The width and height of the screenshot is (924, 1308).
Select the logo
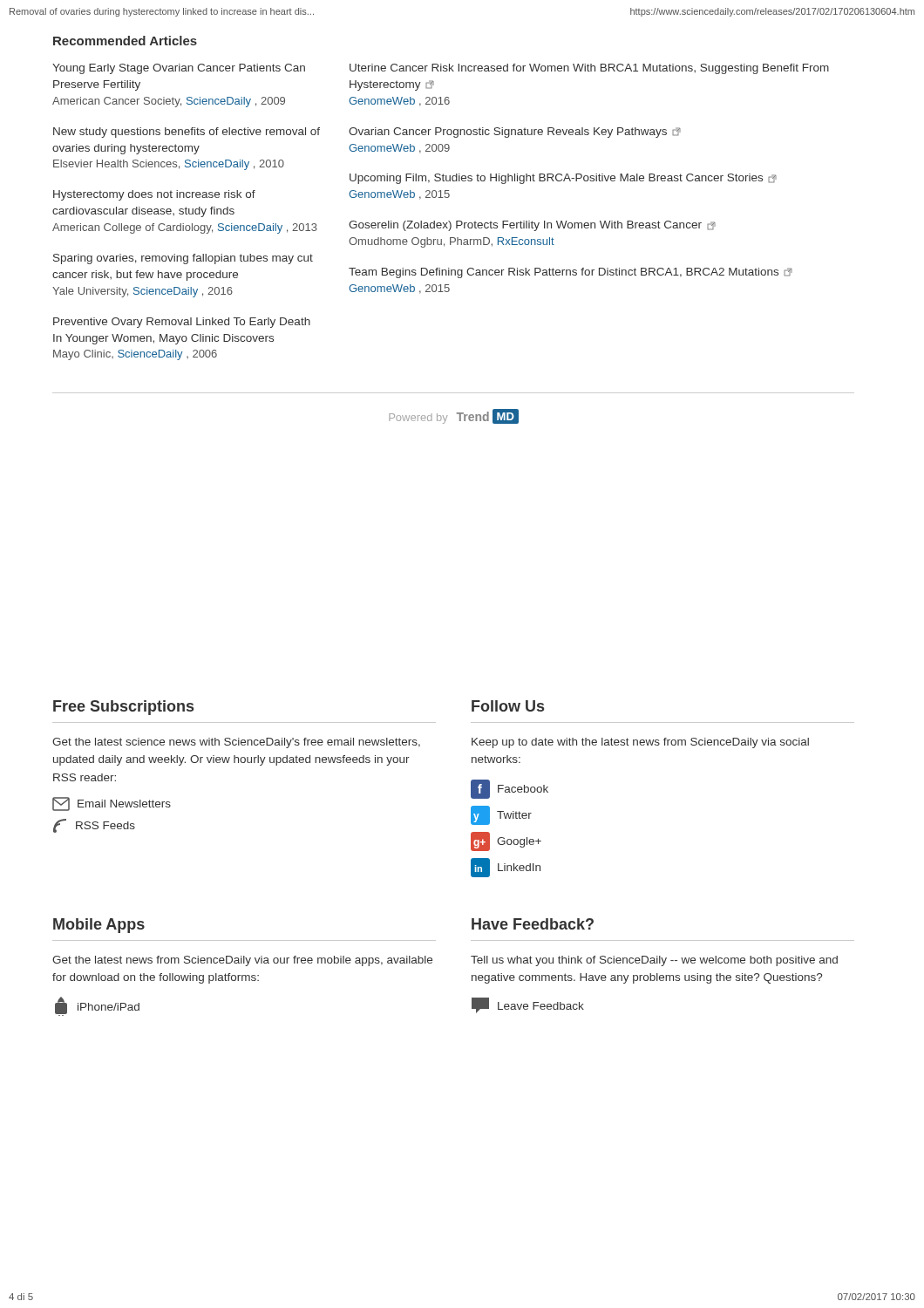tap(453, 417)
